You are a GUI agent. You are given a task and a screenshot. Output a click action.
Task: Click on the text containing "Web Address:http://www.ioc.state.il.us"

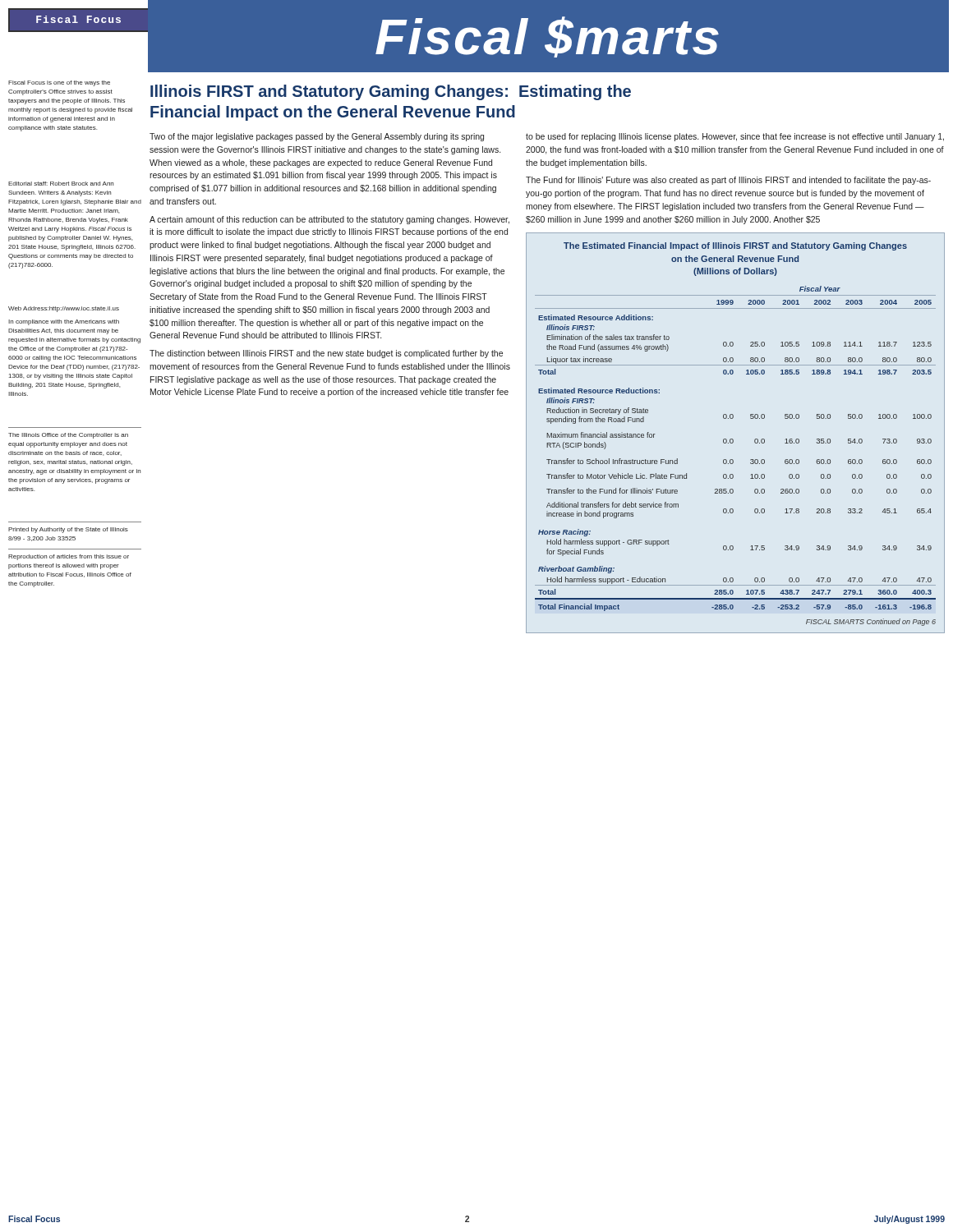(x=75, y=308)
